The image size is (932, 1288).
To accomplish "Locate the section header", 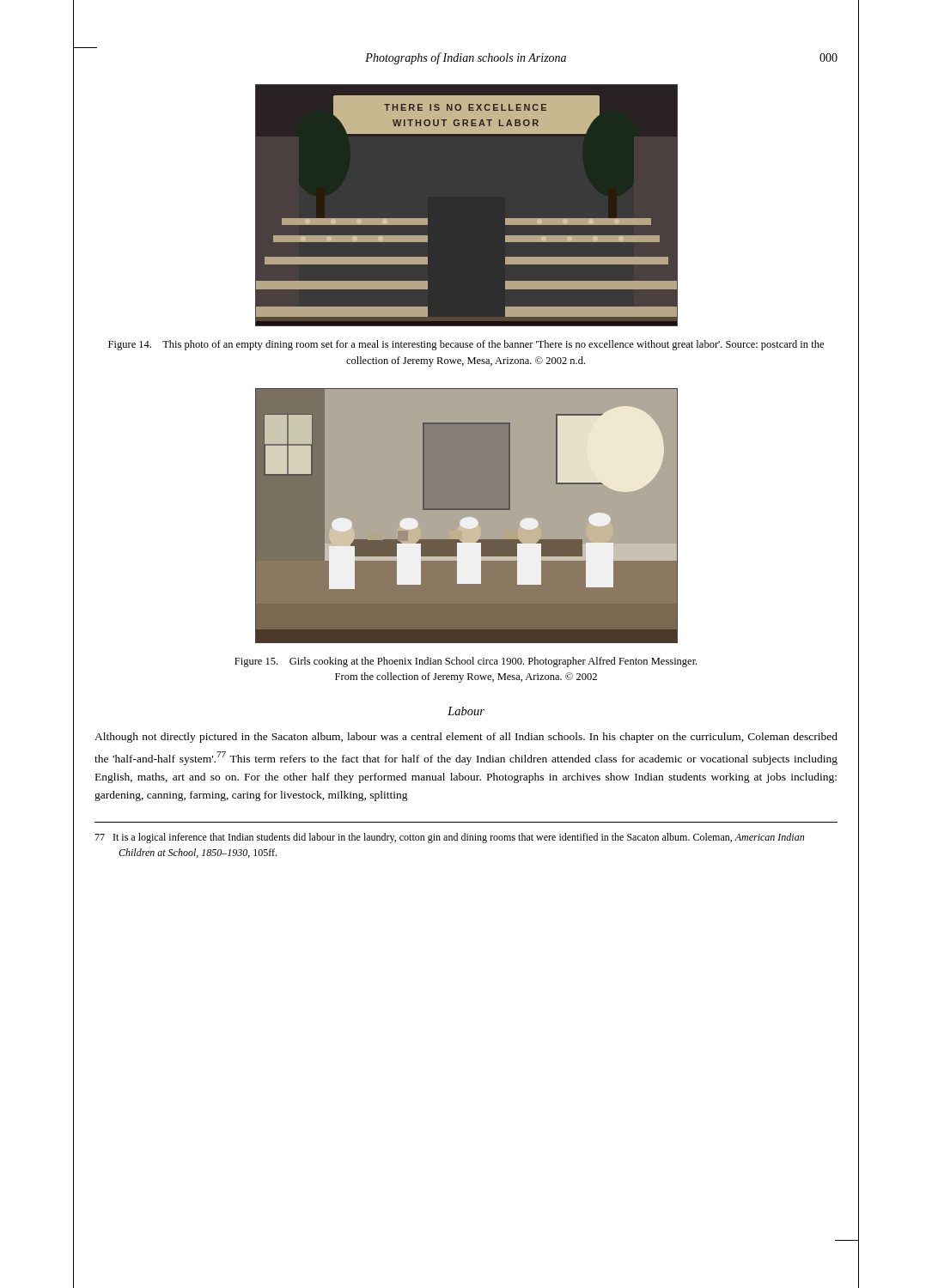I will pyautogui.click(x=466, y=711).
